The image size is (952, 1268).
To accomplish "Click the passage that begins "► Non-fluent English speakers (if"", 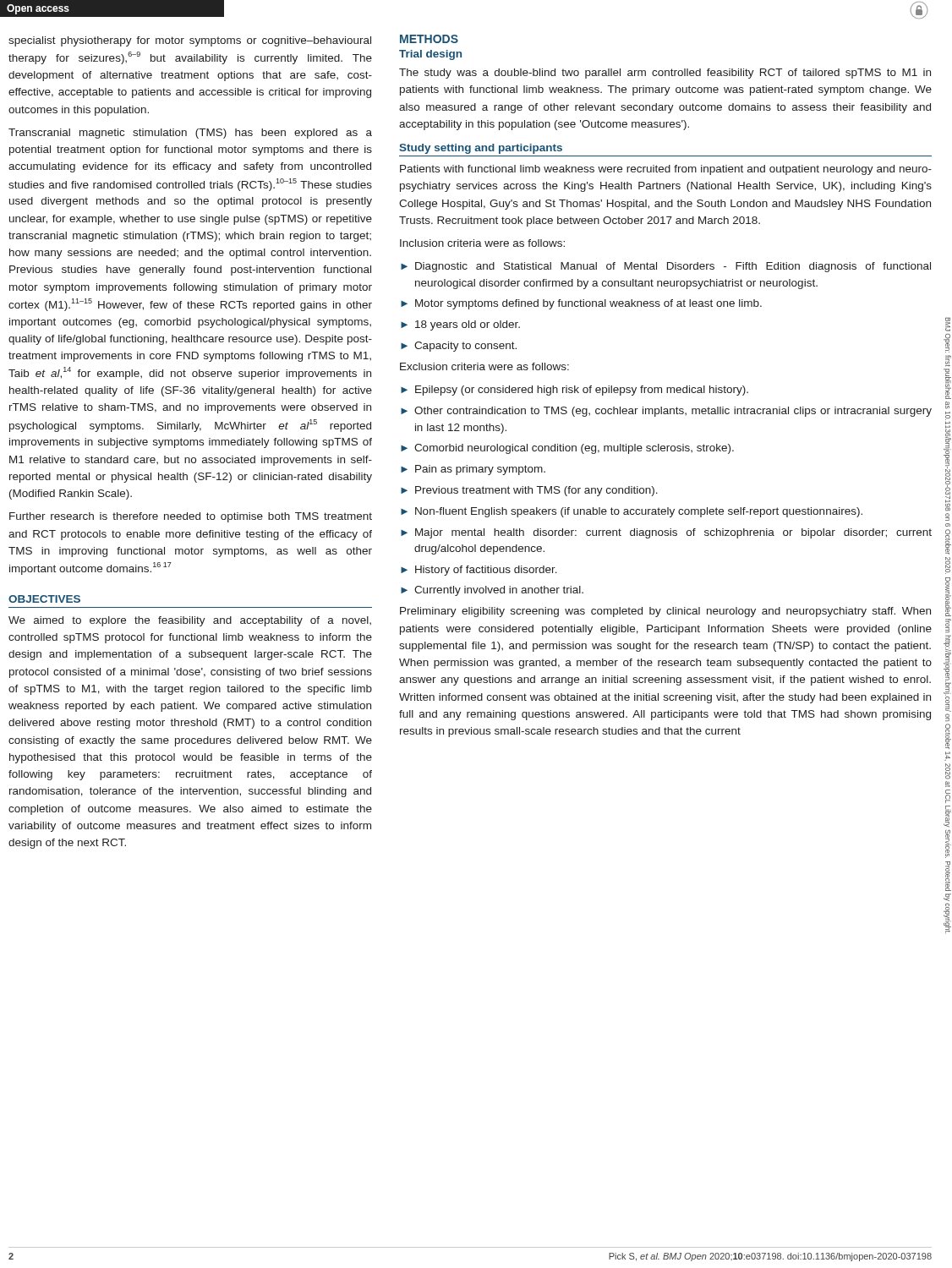I will [x=631, y=511].
